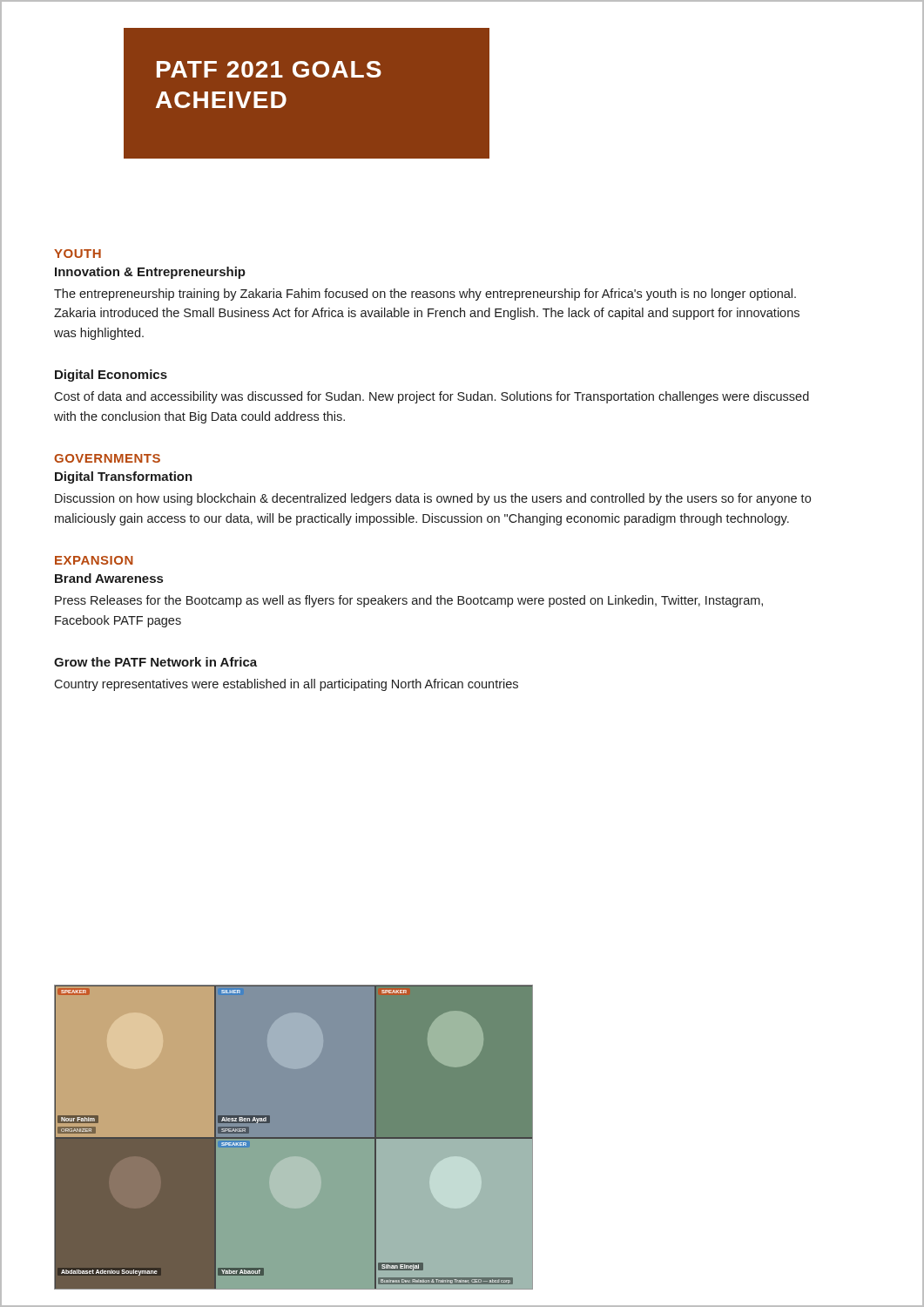The width and height of the screenshot is (924, 1307).
Task: Find the section header with the text "Brand Awareness"
Action: 109,578
